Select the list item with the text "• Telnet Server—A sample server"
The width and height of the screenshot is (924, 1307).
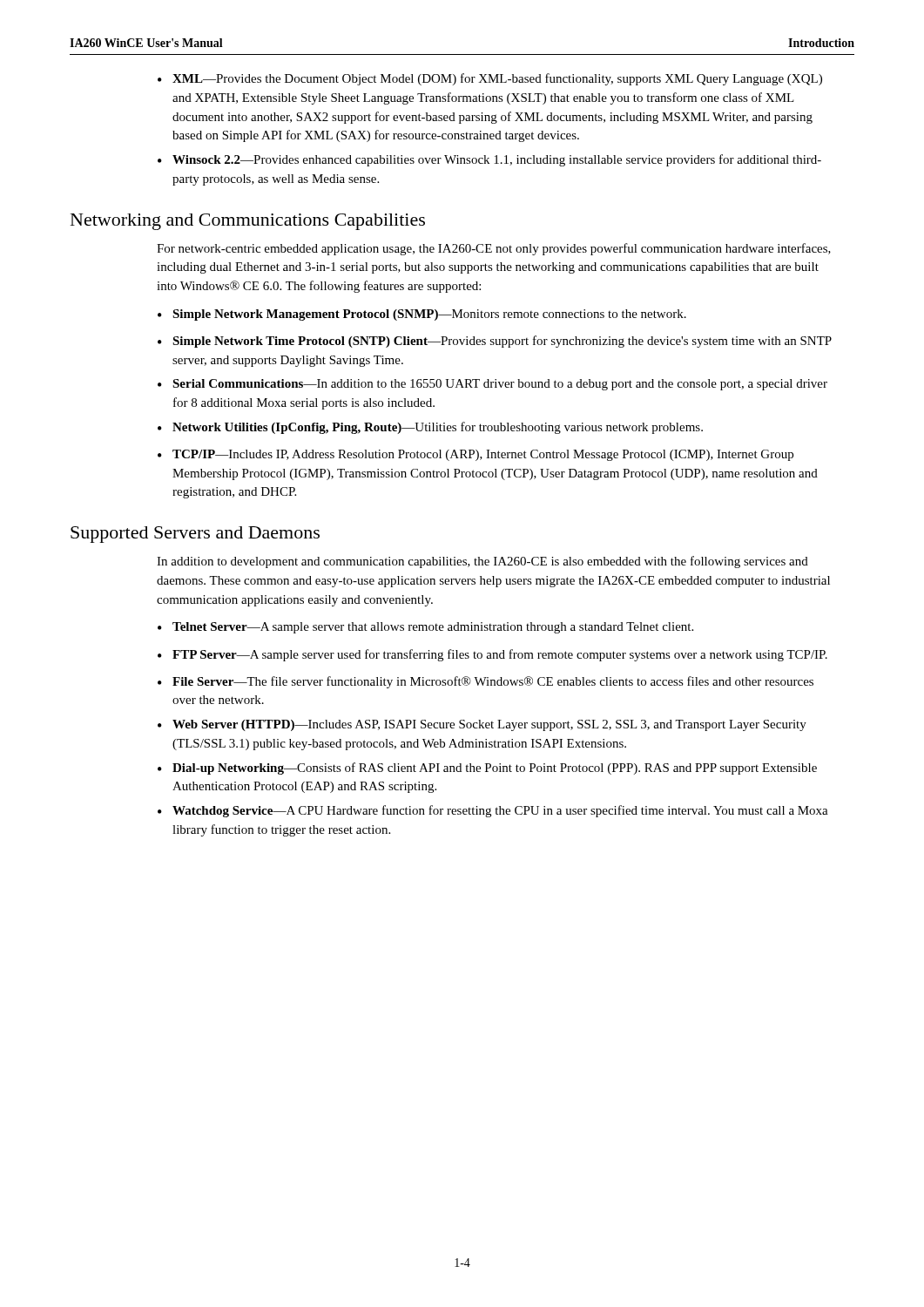(x=497, y=629)
